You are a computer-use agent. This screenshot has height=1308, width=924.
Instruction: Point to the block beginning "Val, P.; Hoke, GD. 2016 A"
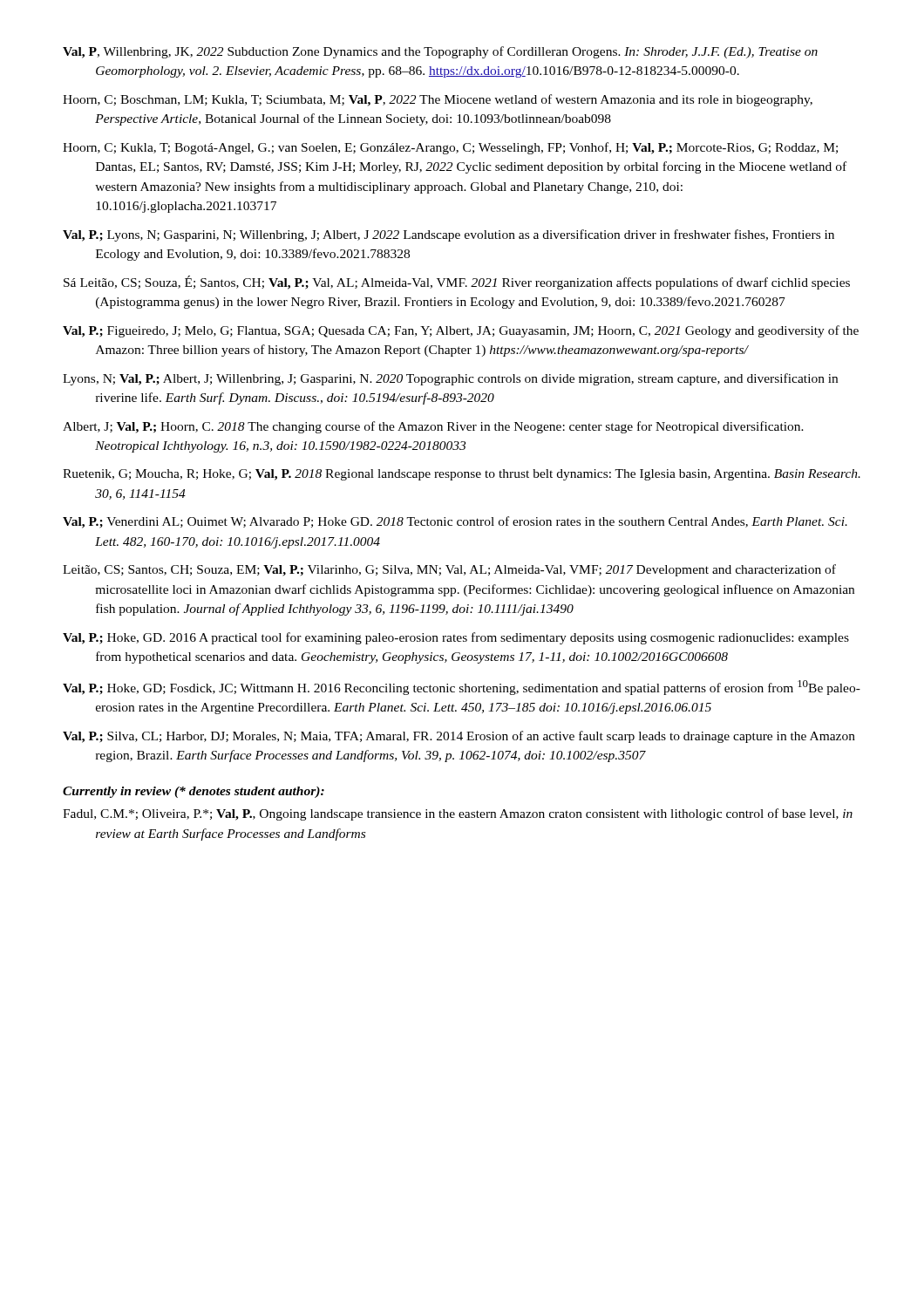(456, 647)
